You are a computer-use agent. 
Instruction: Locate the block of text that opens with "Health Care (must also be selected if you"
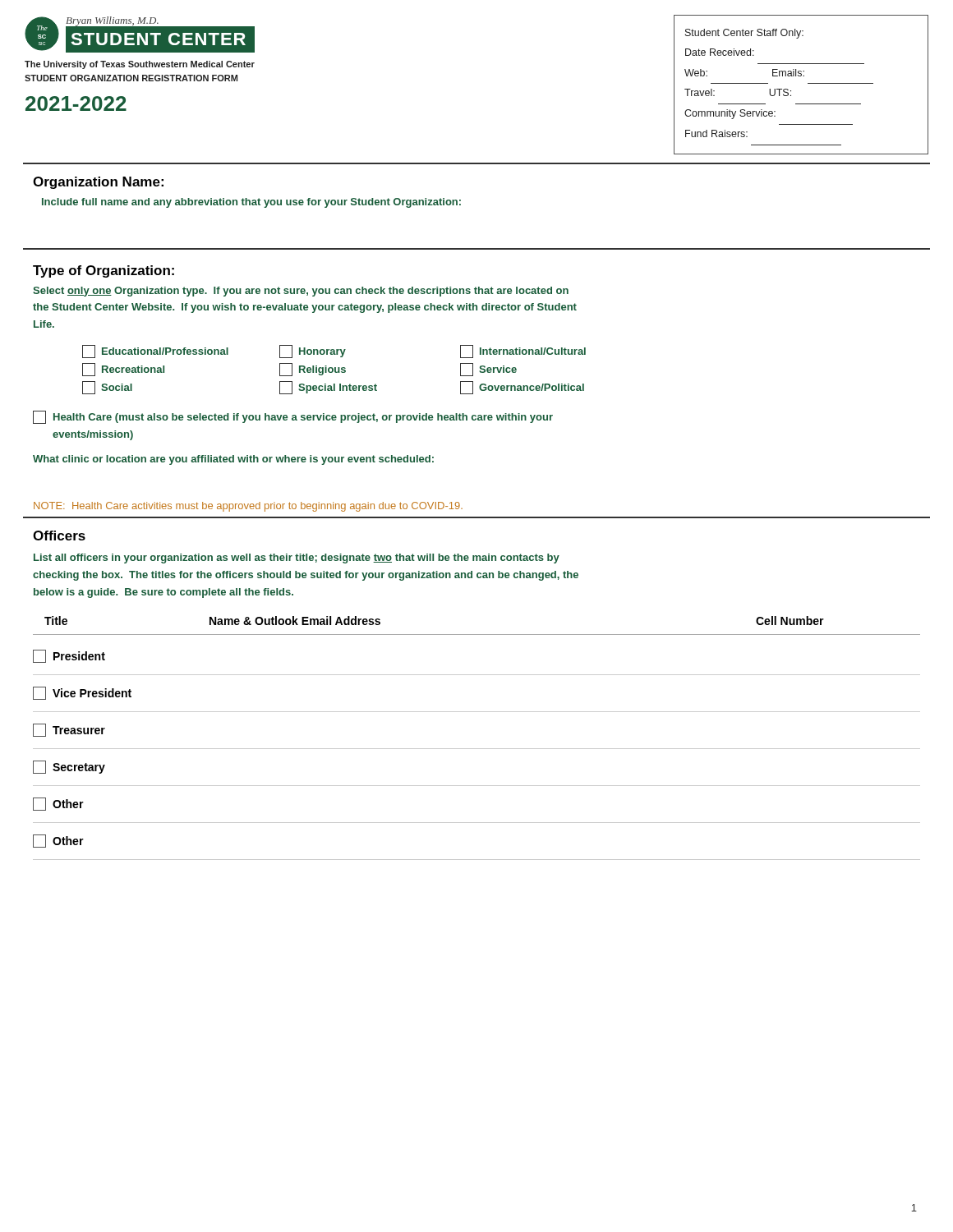point(293,426)
